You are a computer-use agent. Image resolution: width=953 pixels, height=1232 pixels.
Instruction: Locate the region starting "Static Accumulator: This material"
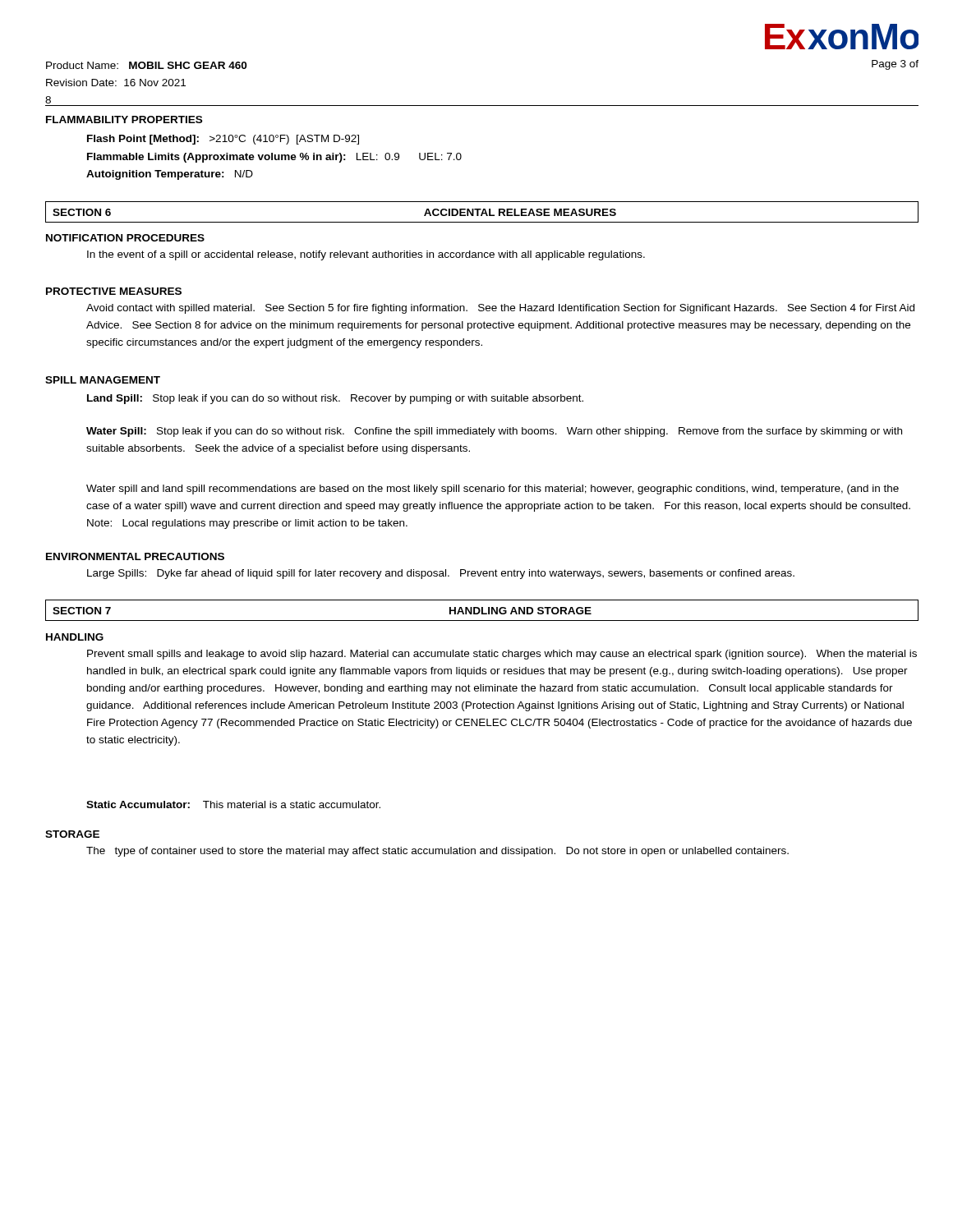tap(233, 804)
